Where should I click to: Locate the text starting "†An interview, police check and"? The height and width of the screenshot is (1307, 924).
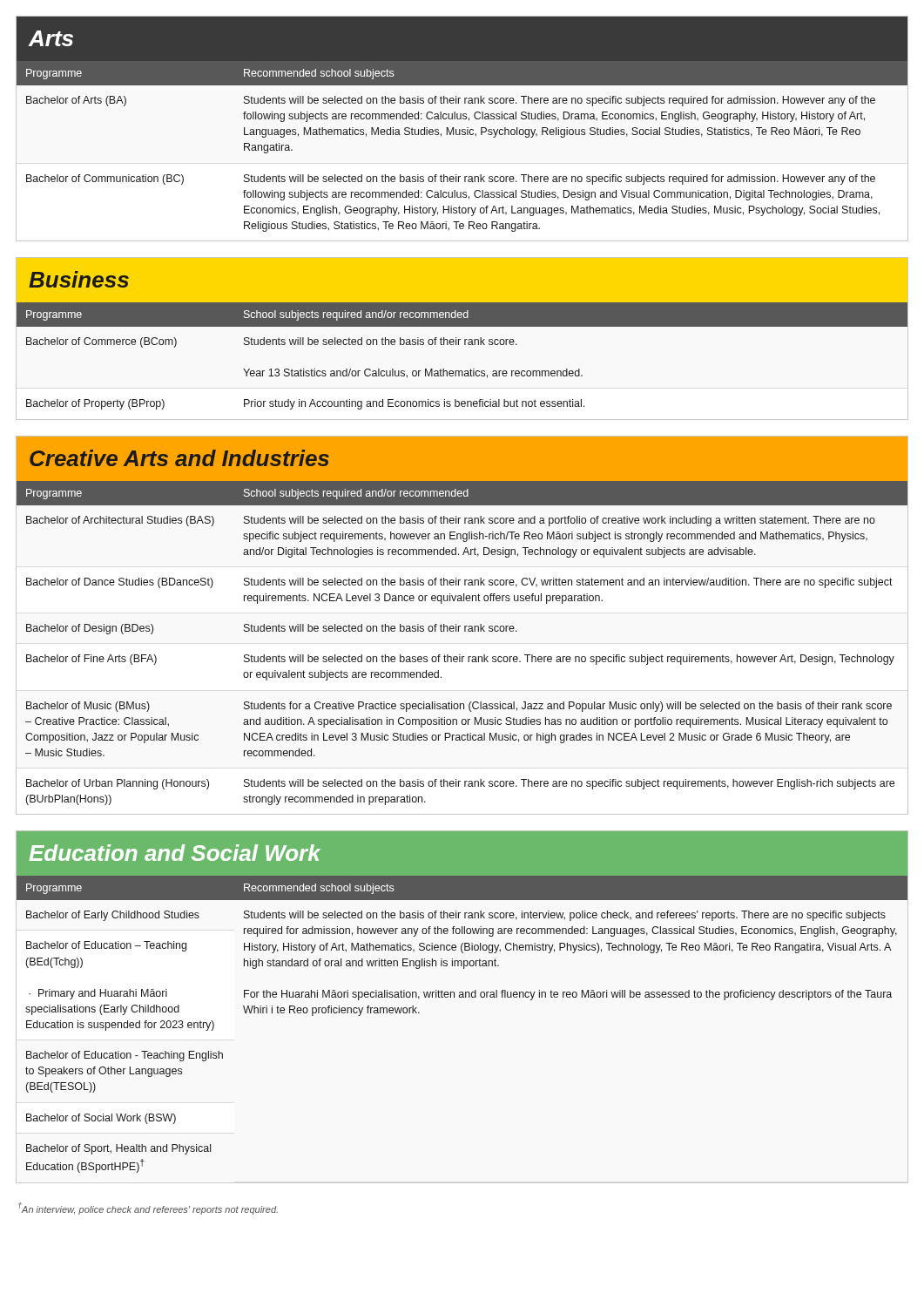tap(148, 1208)
